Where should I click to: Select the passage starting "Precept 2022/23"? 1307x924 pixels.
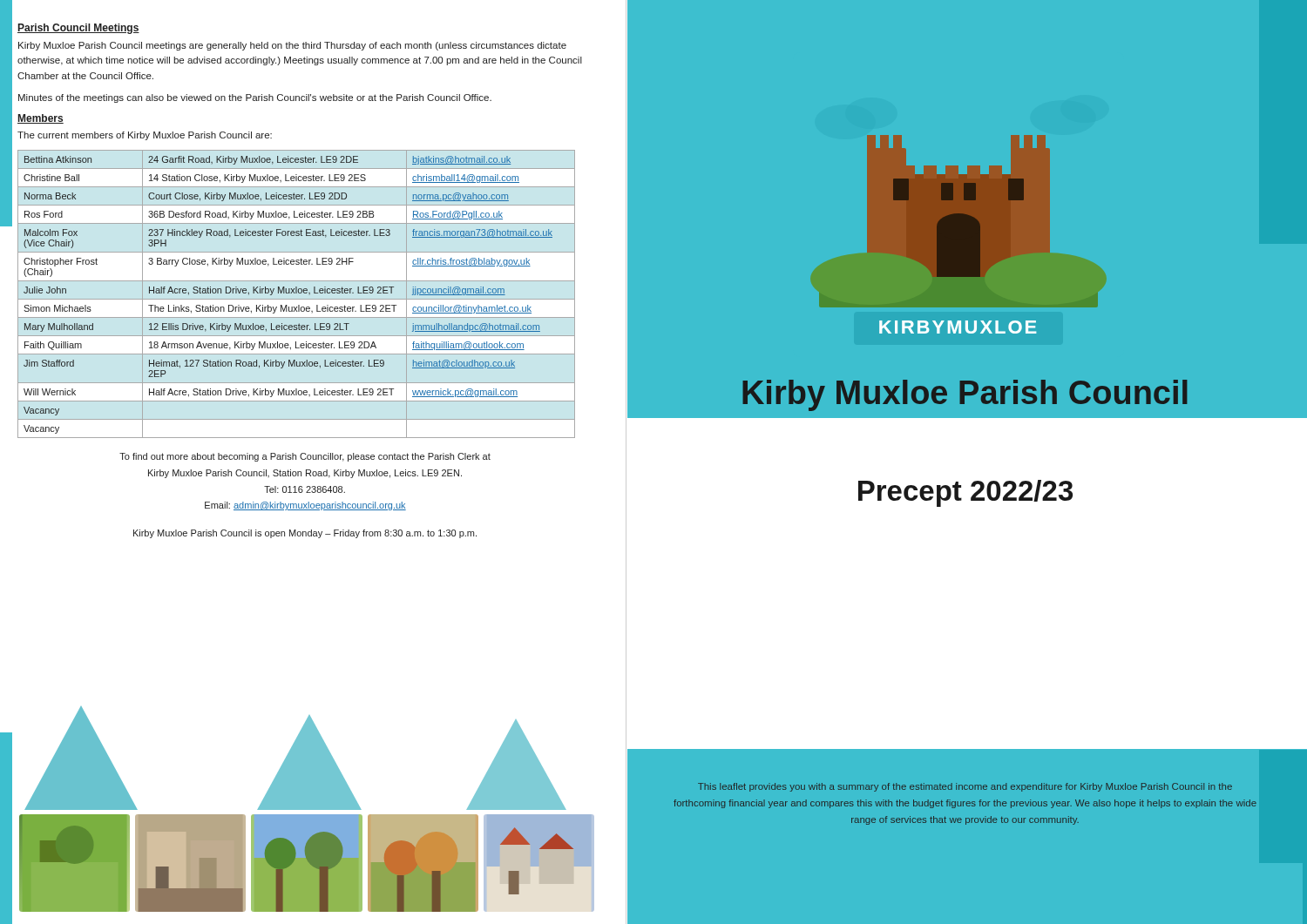[x=965, y=491]
